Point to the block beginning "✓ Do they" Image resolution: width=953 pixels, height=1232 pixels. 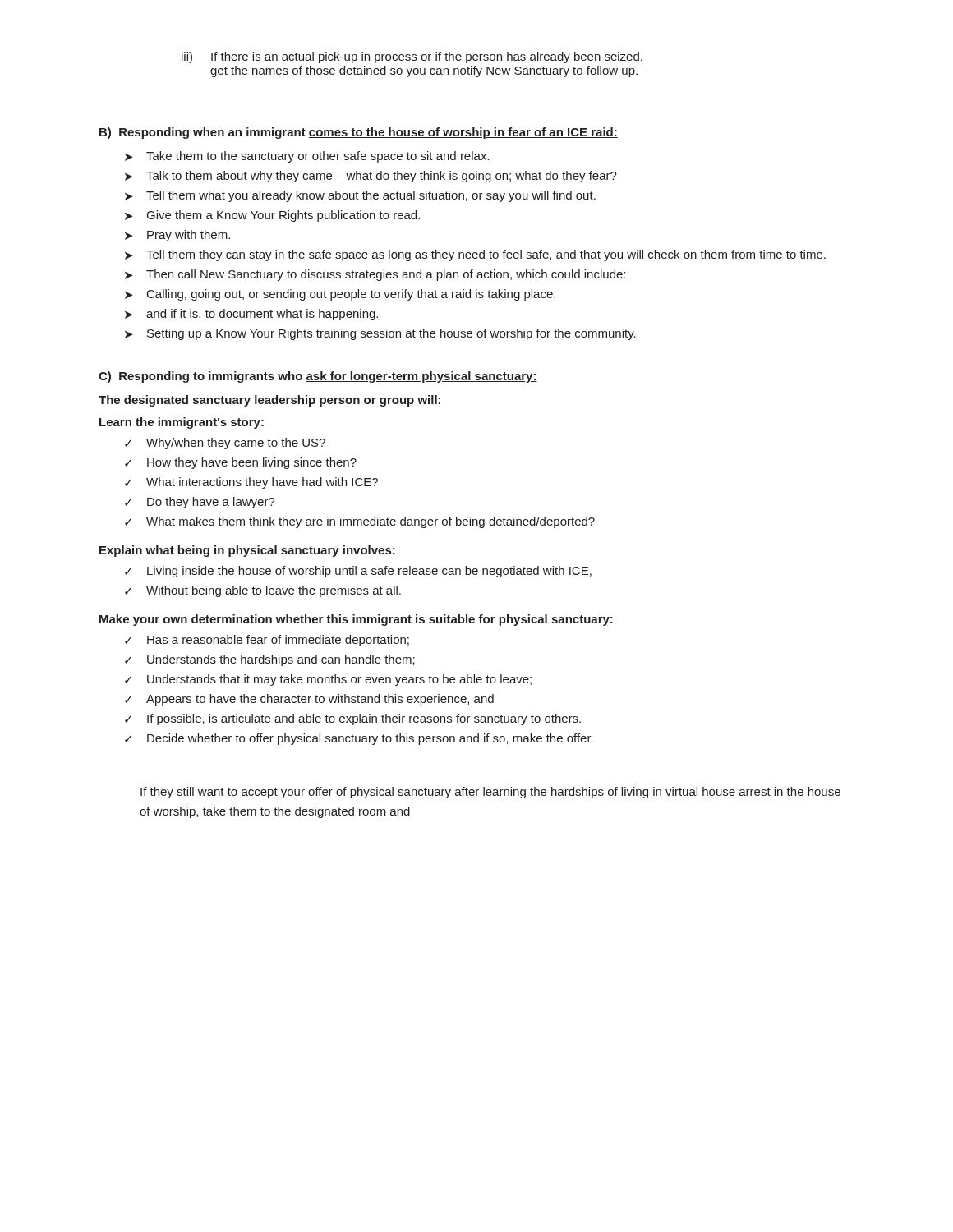pyautogui.click(x=199, y=502)
